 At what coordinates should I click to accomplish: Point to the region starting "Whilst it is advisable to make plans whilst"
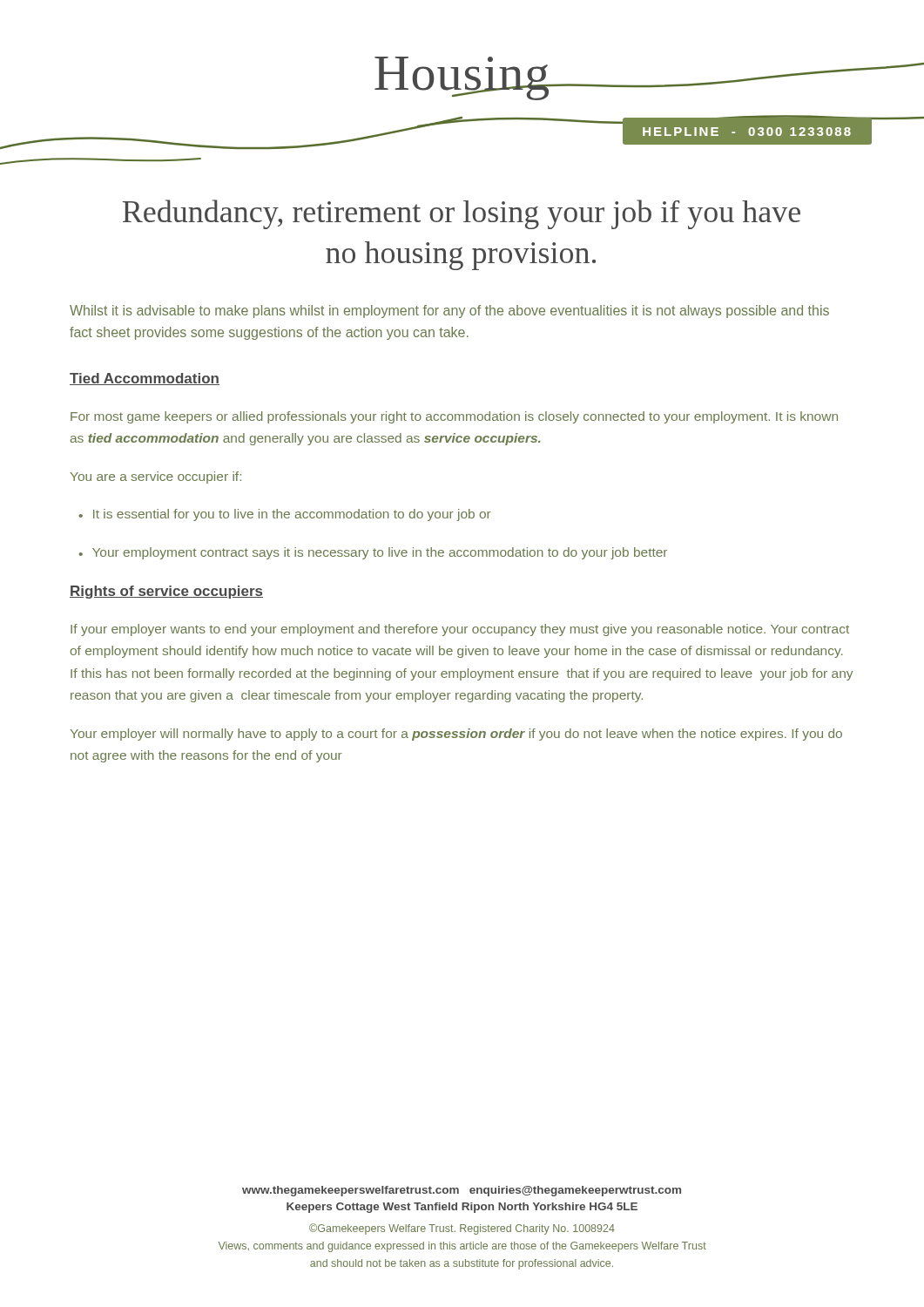point(462,322)
